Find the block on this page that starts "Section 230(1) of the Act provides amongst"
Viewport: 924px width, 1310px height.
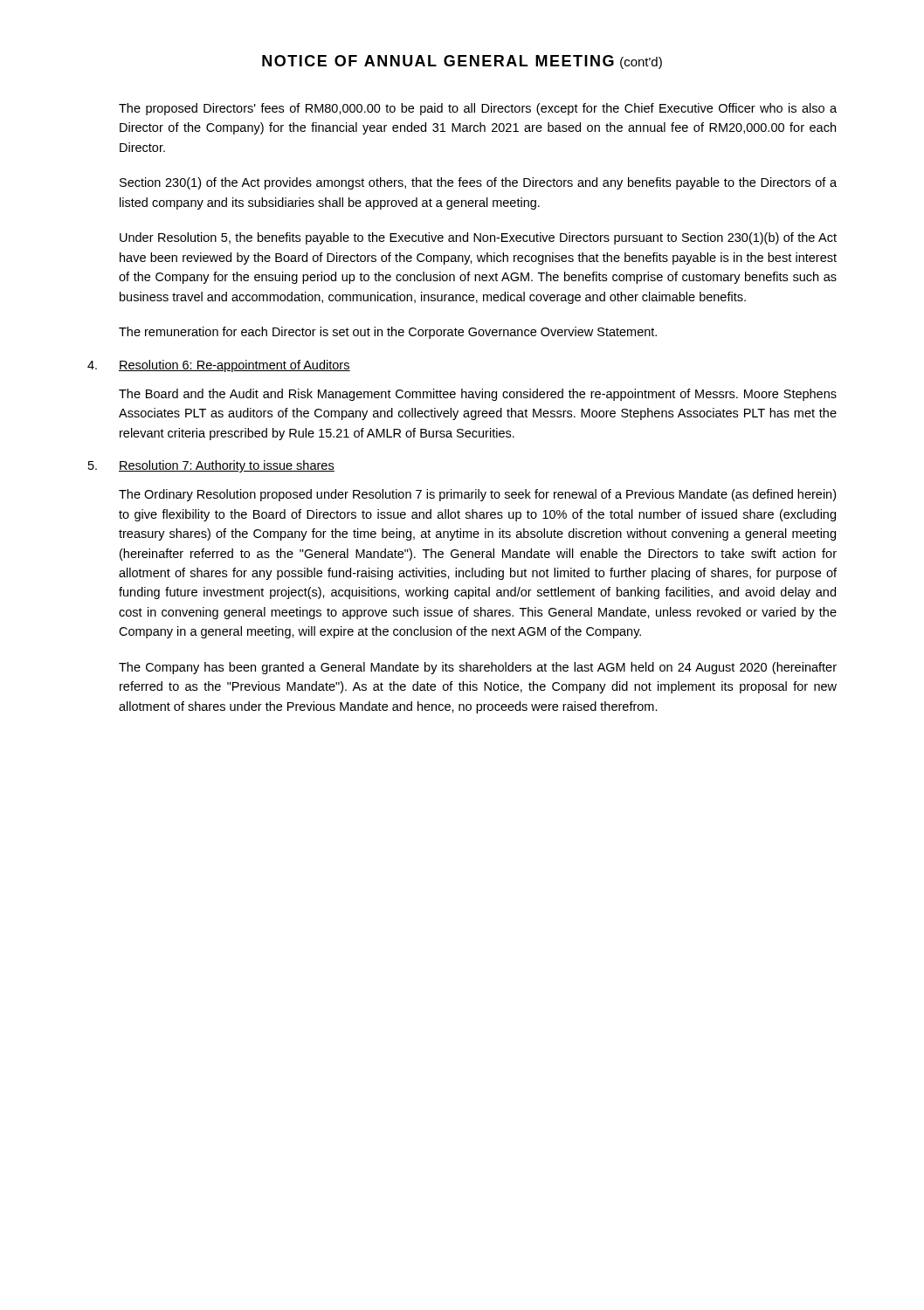[478, 193]
